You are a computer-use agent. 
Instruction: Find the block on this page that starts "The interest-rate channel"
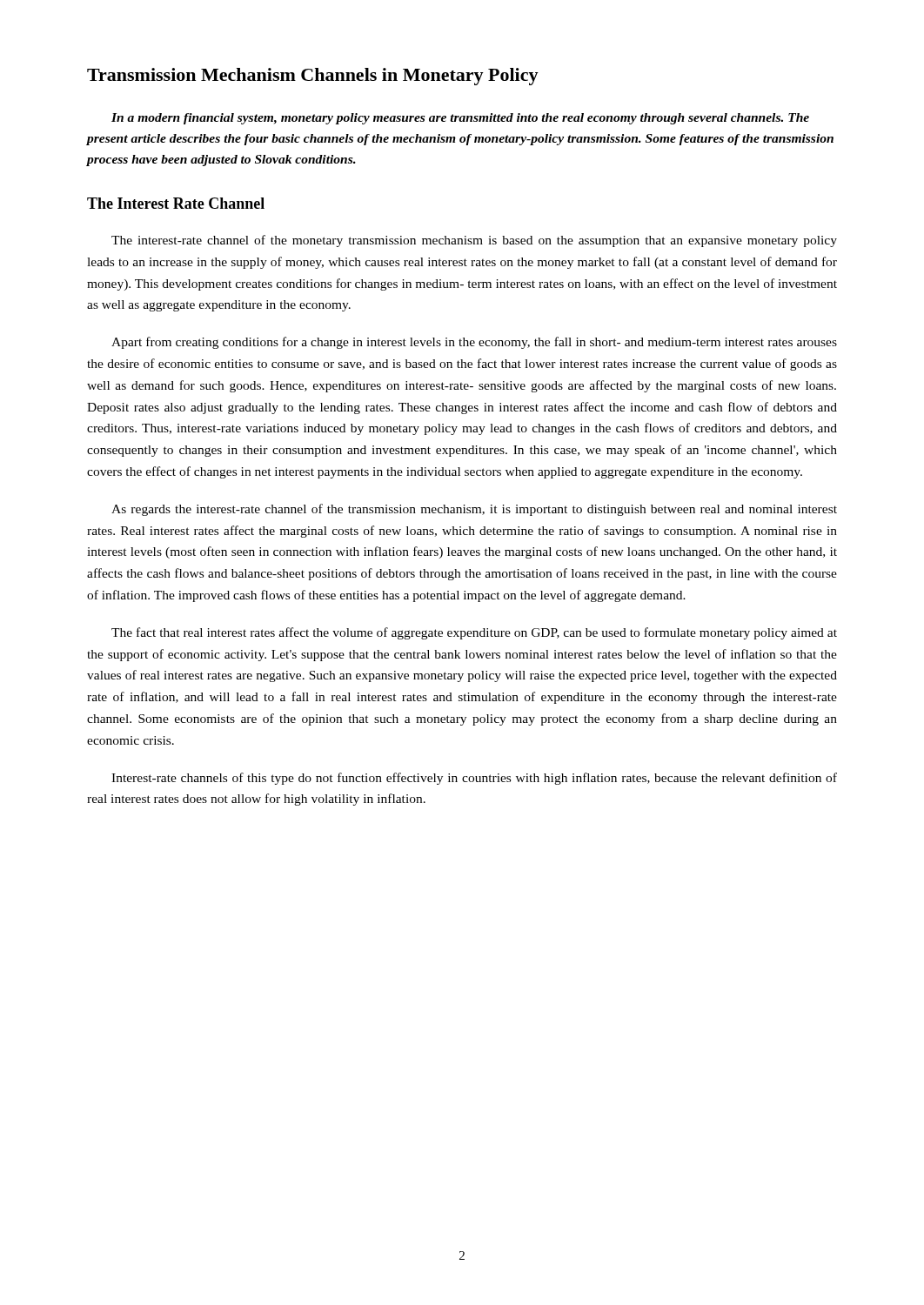pos(462,272)
